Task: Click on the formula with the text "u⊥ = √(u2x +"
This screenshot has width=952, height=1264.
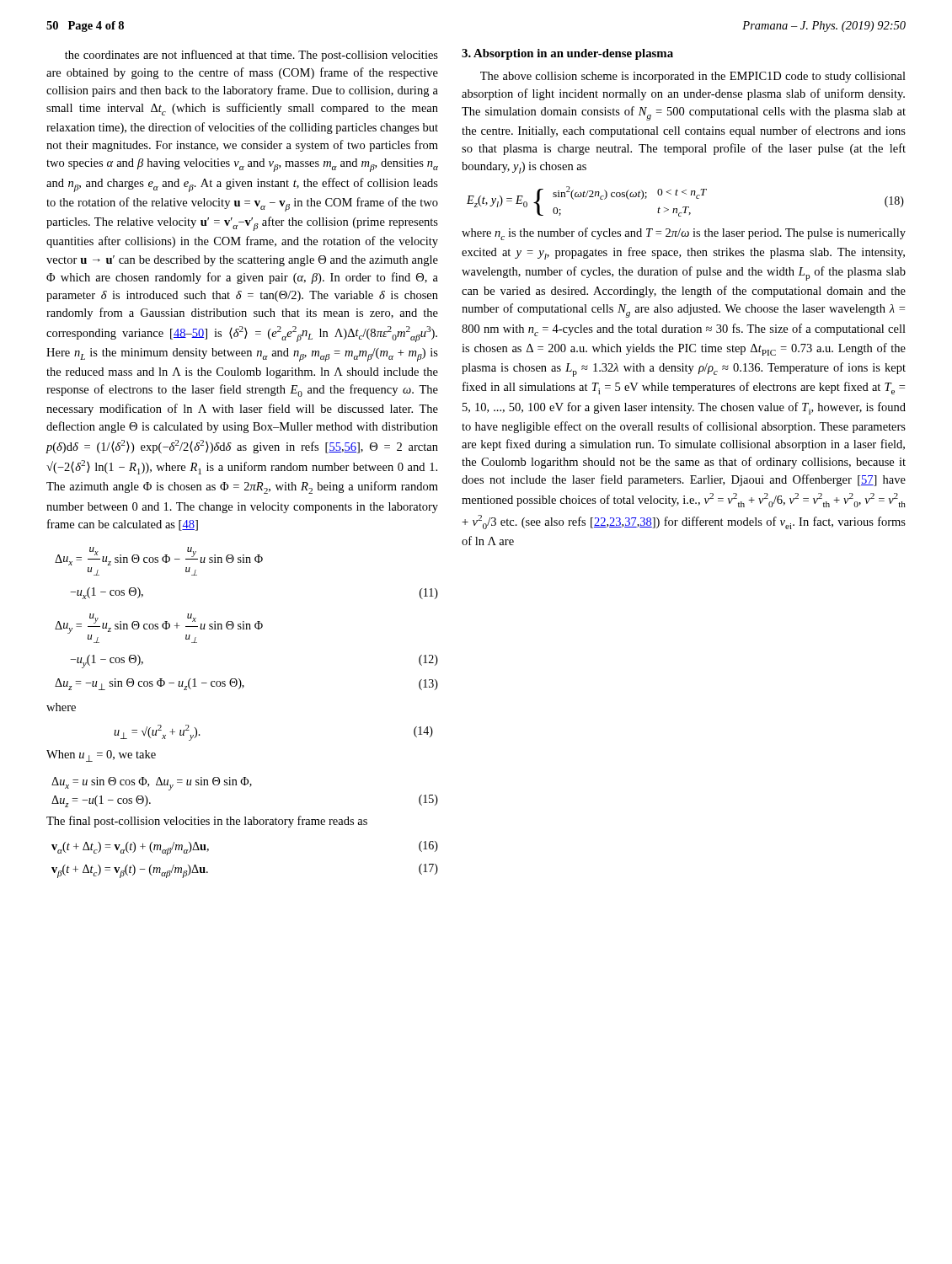Action: point(159,730)
